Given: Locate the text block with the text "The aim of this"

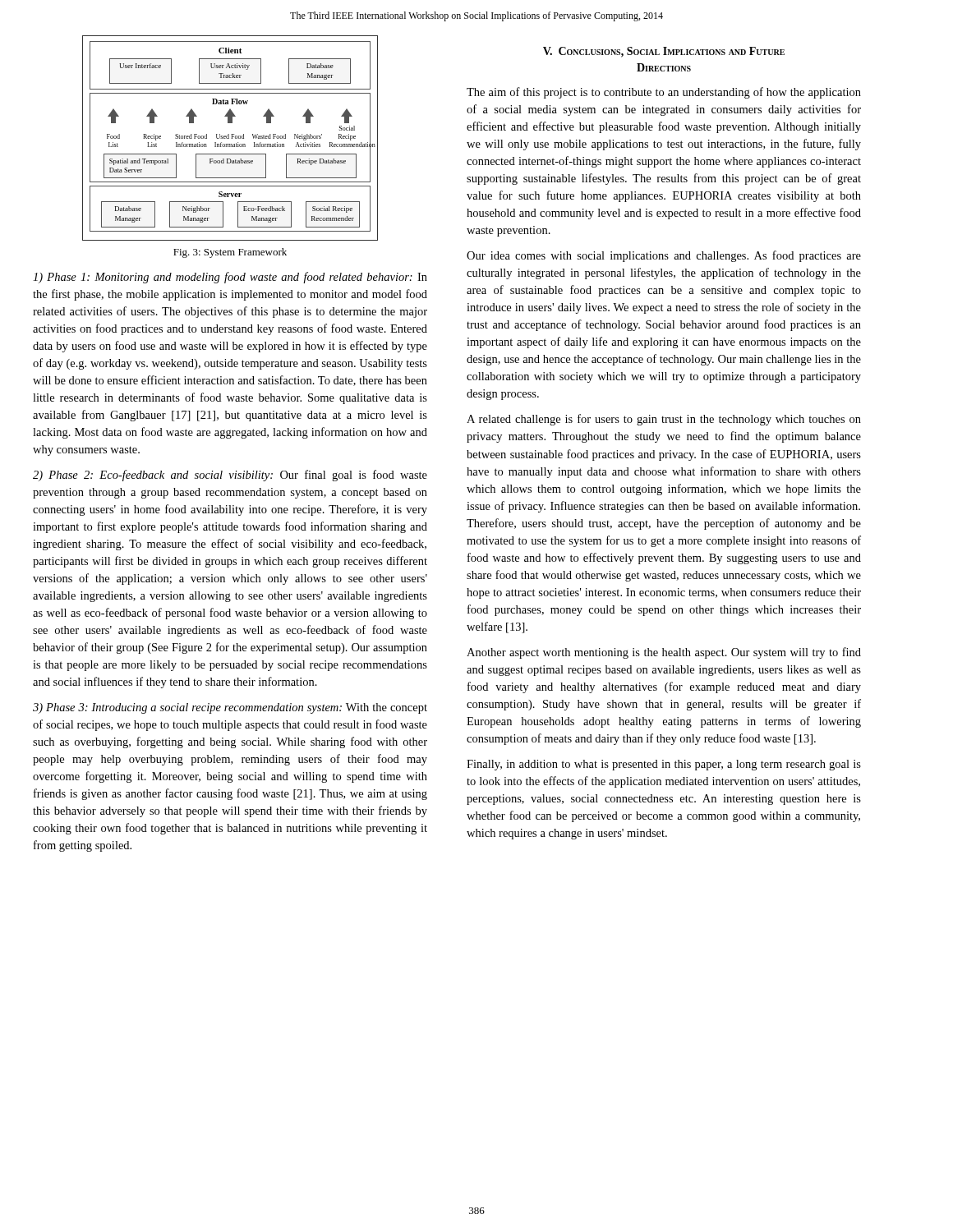Looking at the screenshot, I should (x=664, y=161).
